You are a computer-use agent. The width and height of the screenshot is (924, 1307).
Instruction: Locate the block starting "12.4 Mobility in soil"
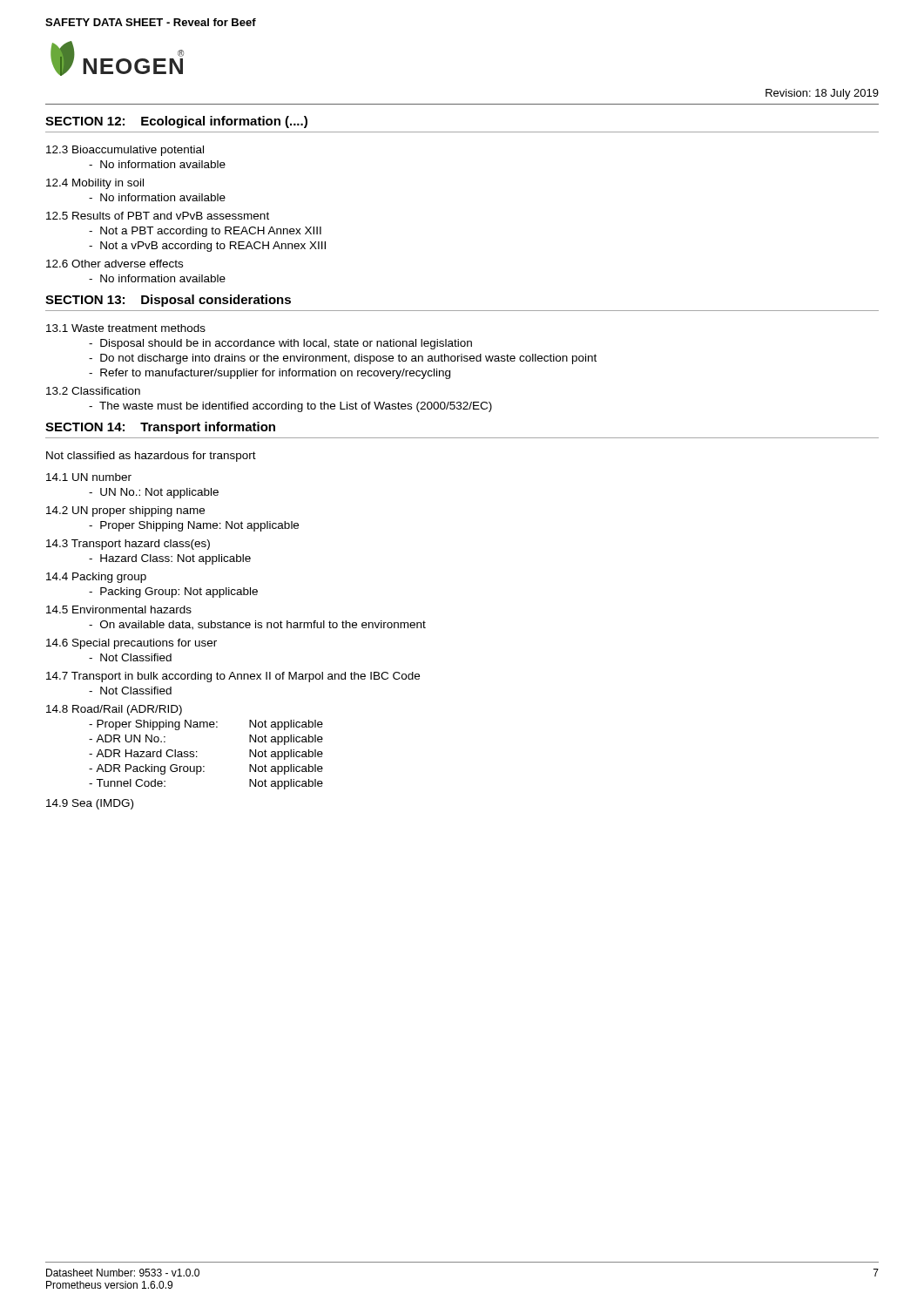[95, 183]
